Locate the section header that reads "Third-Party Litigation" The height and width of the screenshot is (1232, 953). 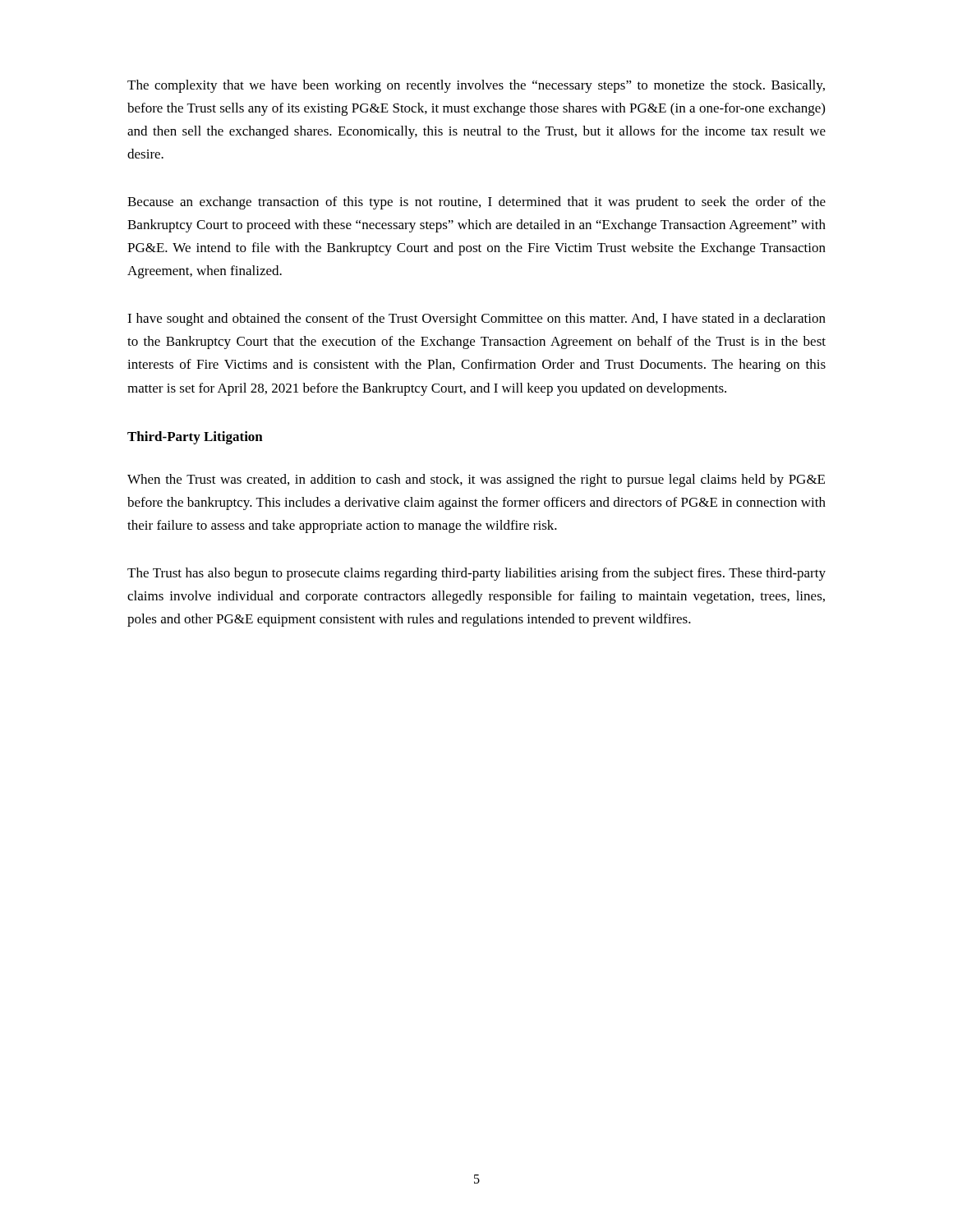click(195, 436)
